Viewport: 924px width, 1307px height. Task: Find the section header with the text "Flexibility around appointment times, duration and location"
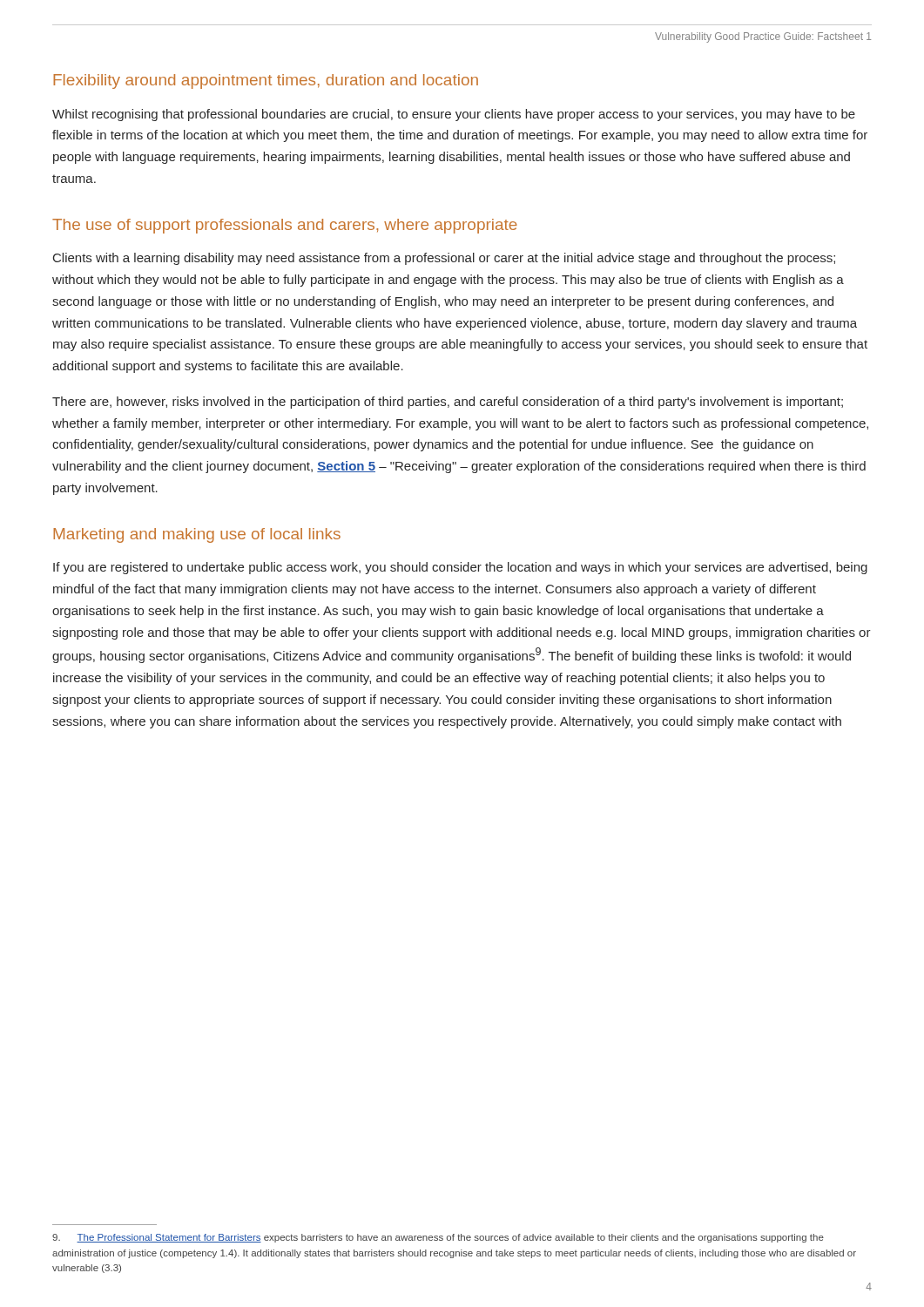[266, 80]
